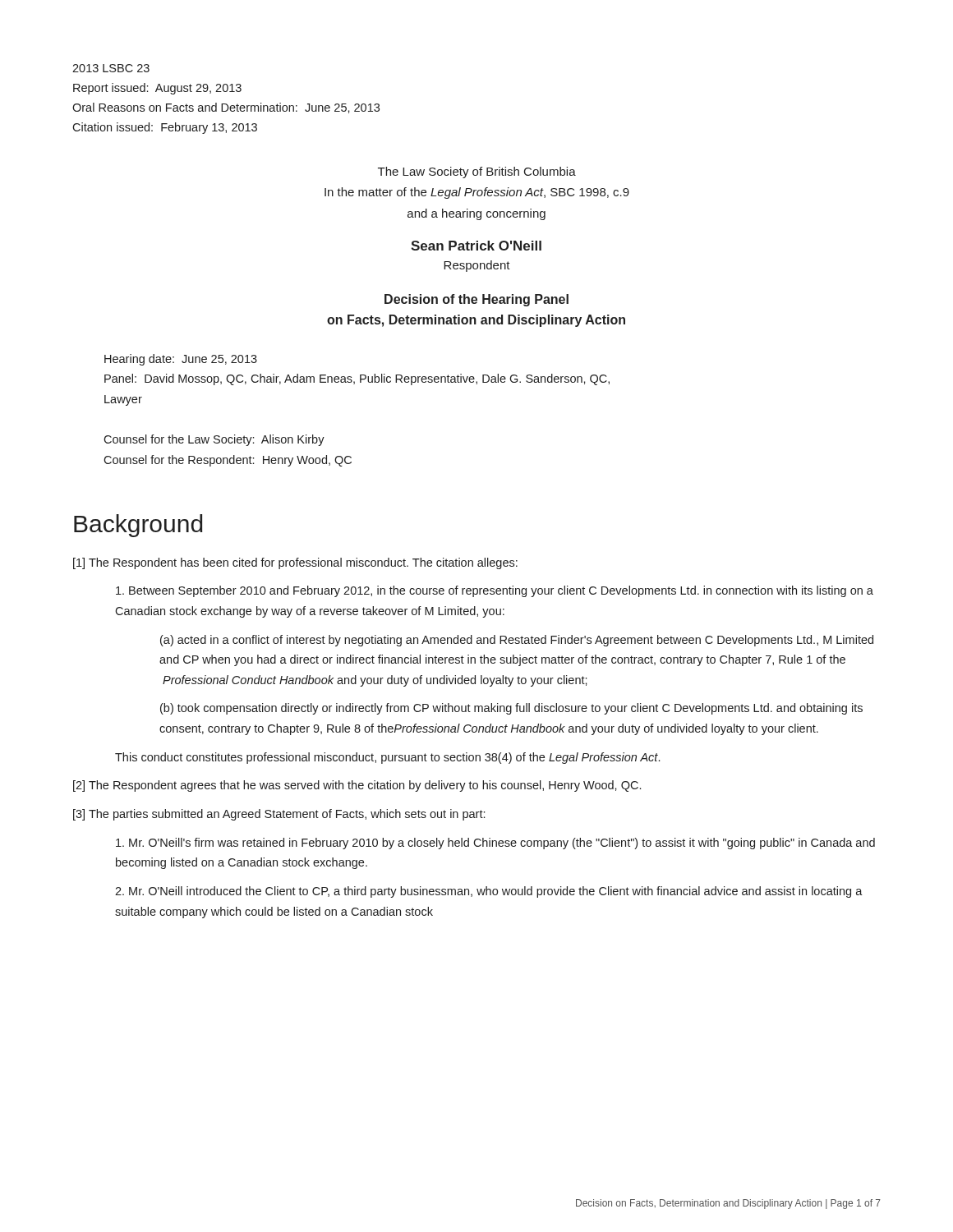Navigate to the block starting "[1] The Respondent has been cited for"
Image resolution: width=953 pixels, height=1232 pixels.
[295, 562]
